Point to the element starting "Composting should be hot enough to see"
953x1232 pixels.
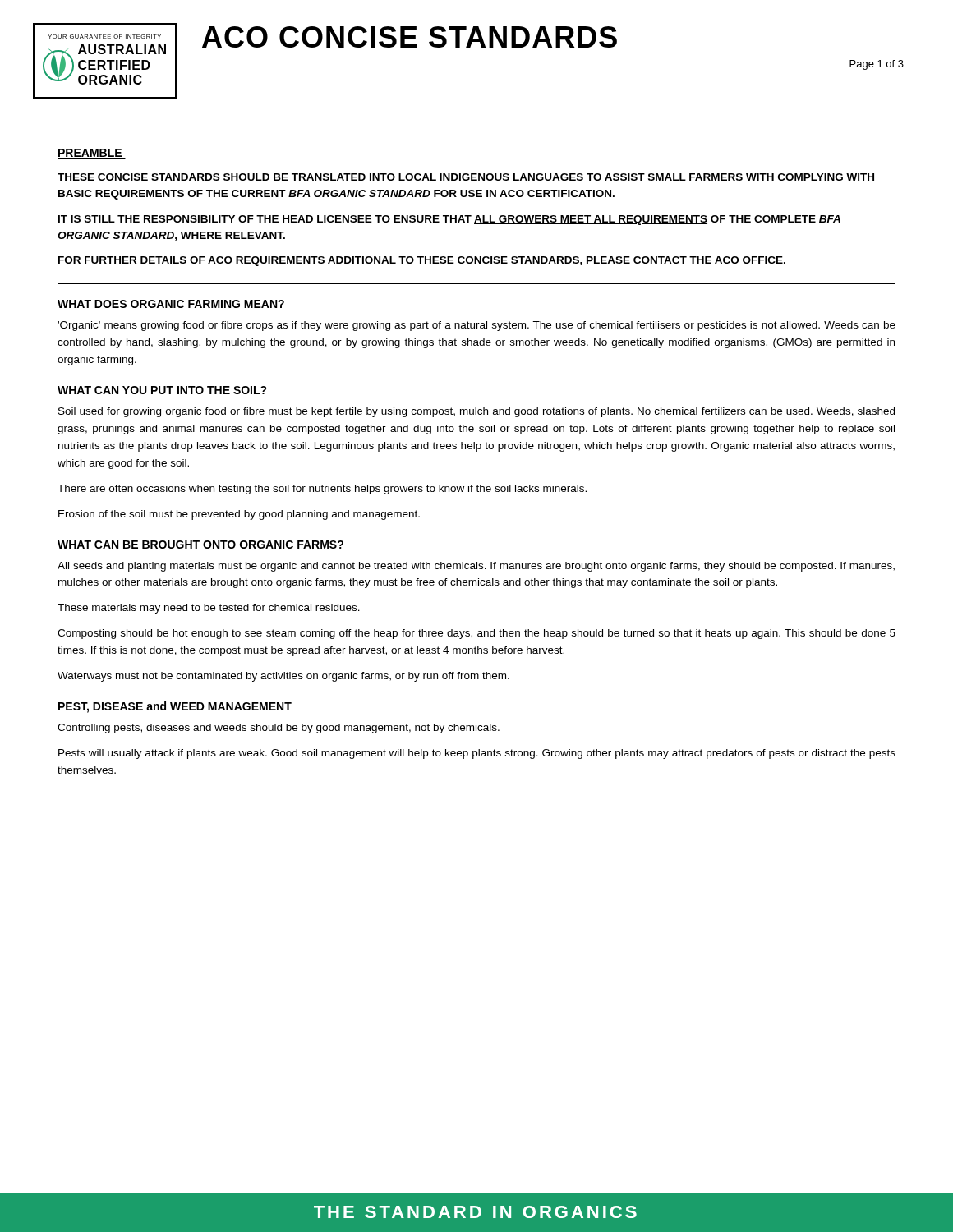coord(476,642)
